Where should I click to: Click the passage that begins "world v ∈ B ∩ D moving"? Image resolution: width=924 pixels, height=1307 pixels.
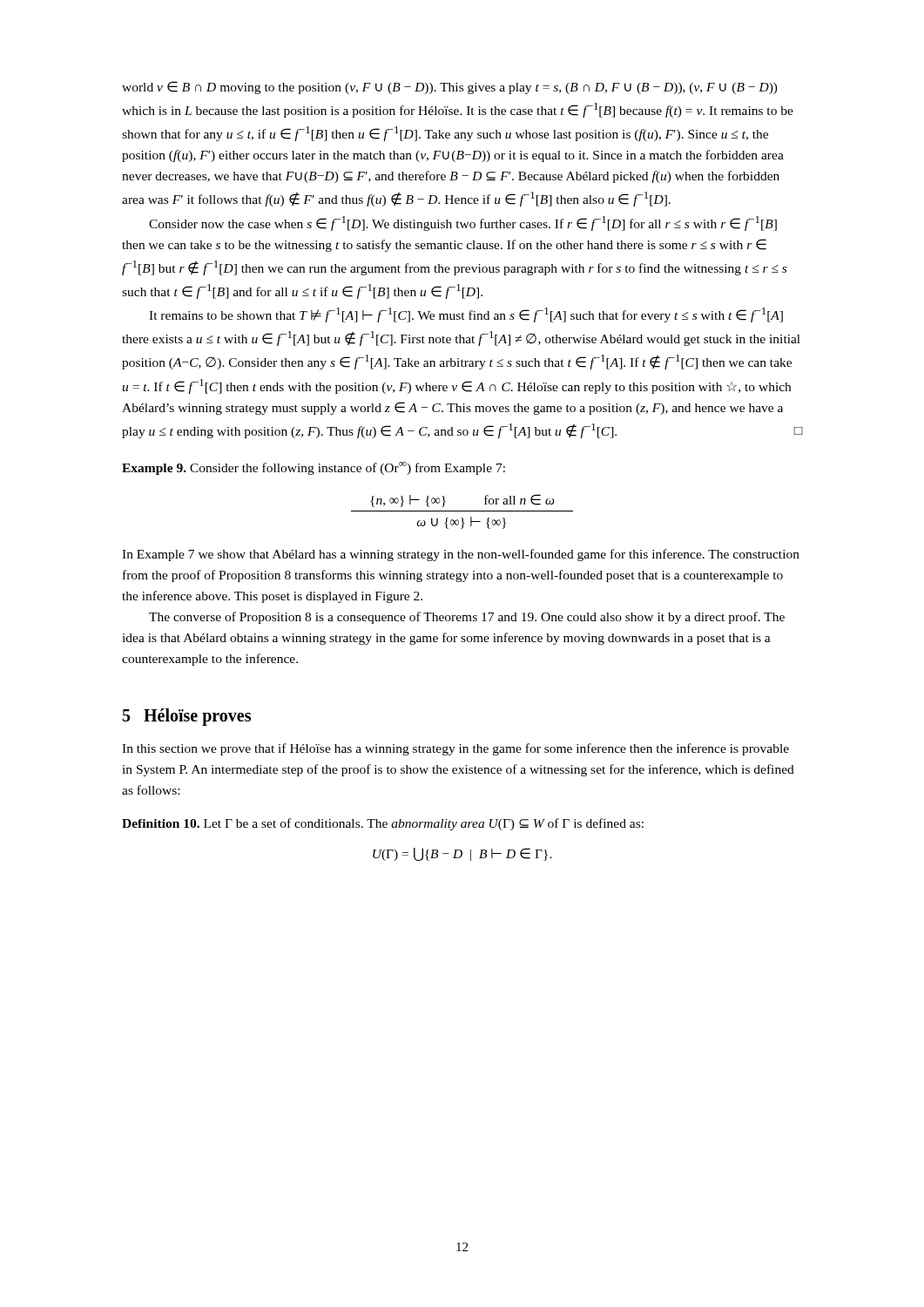pos(462,144)
